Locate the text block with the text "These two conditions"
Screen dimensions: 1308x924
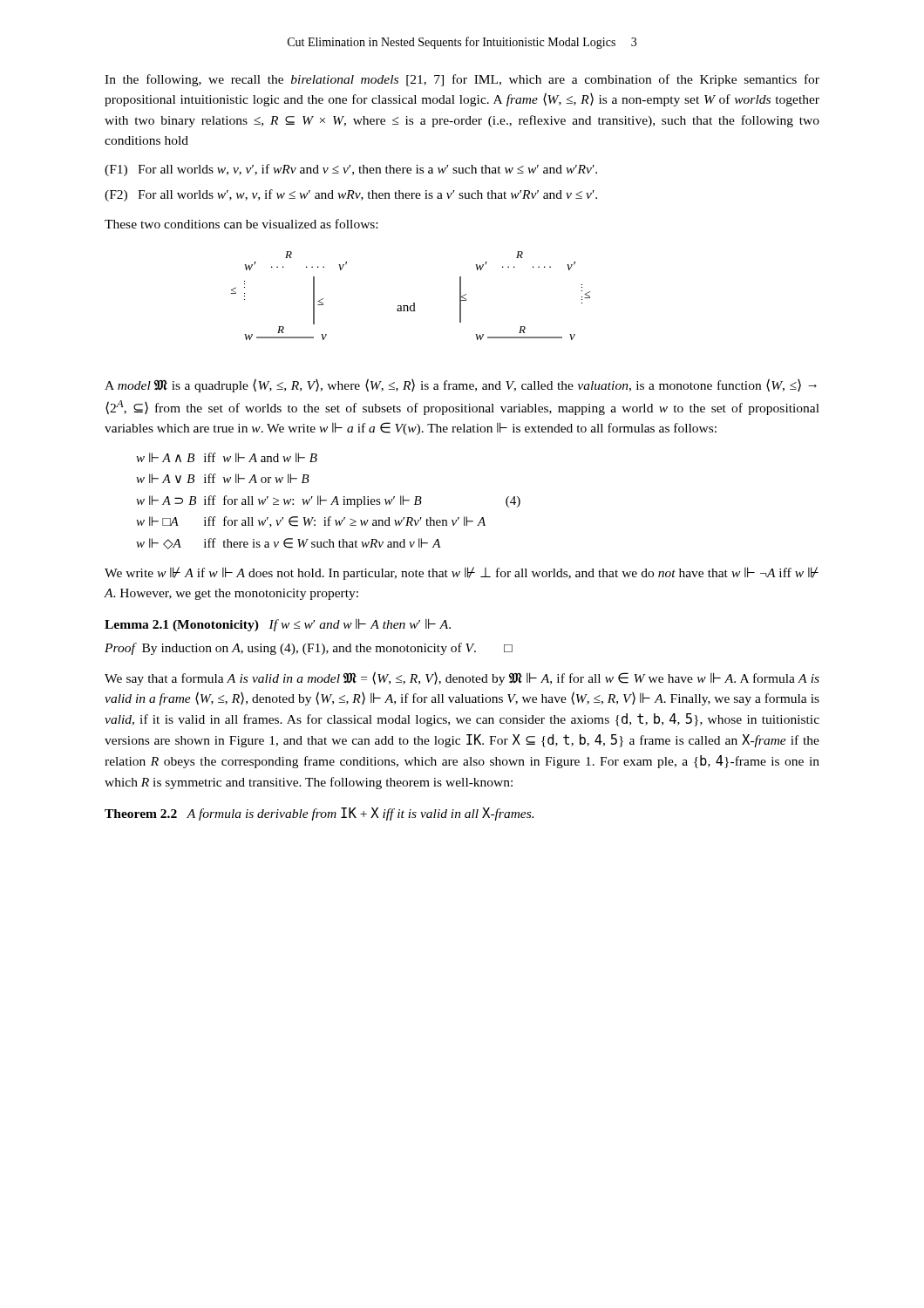pyautogui.click(x=242, y=223)
